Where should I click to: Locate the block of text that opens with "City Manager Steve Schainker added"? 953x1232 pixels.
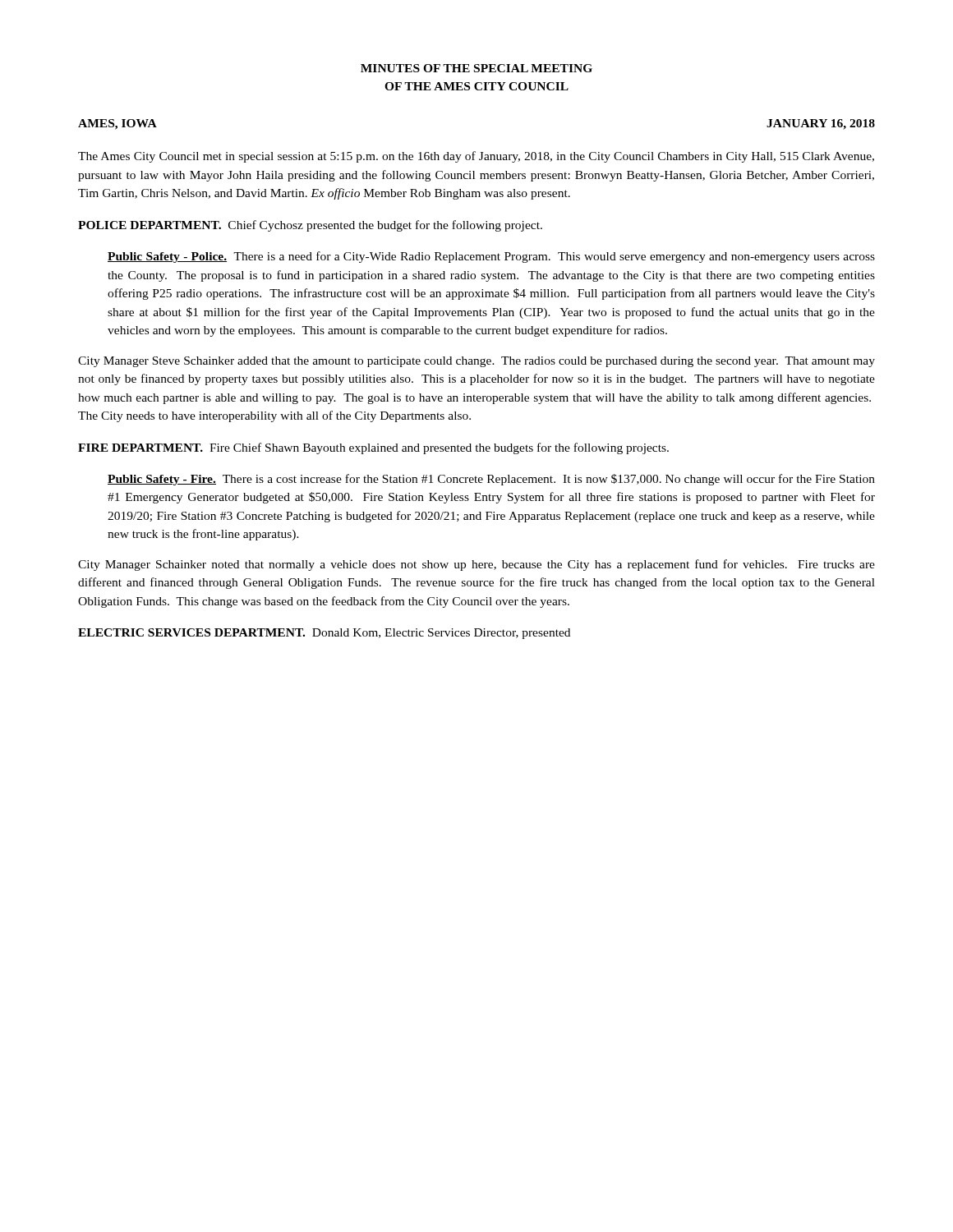point(476,388)
